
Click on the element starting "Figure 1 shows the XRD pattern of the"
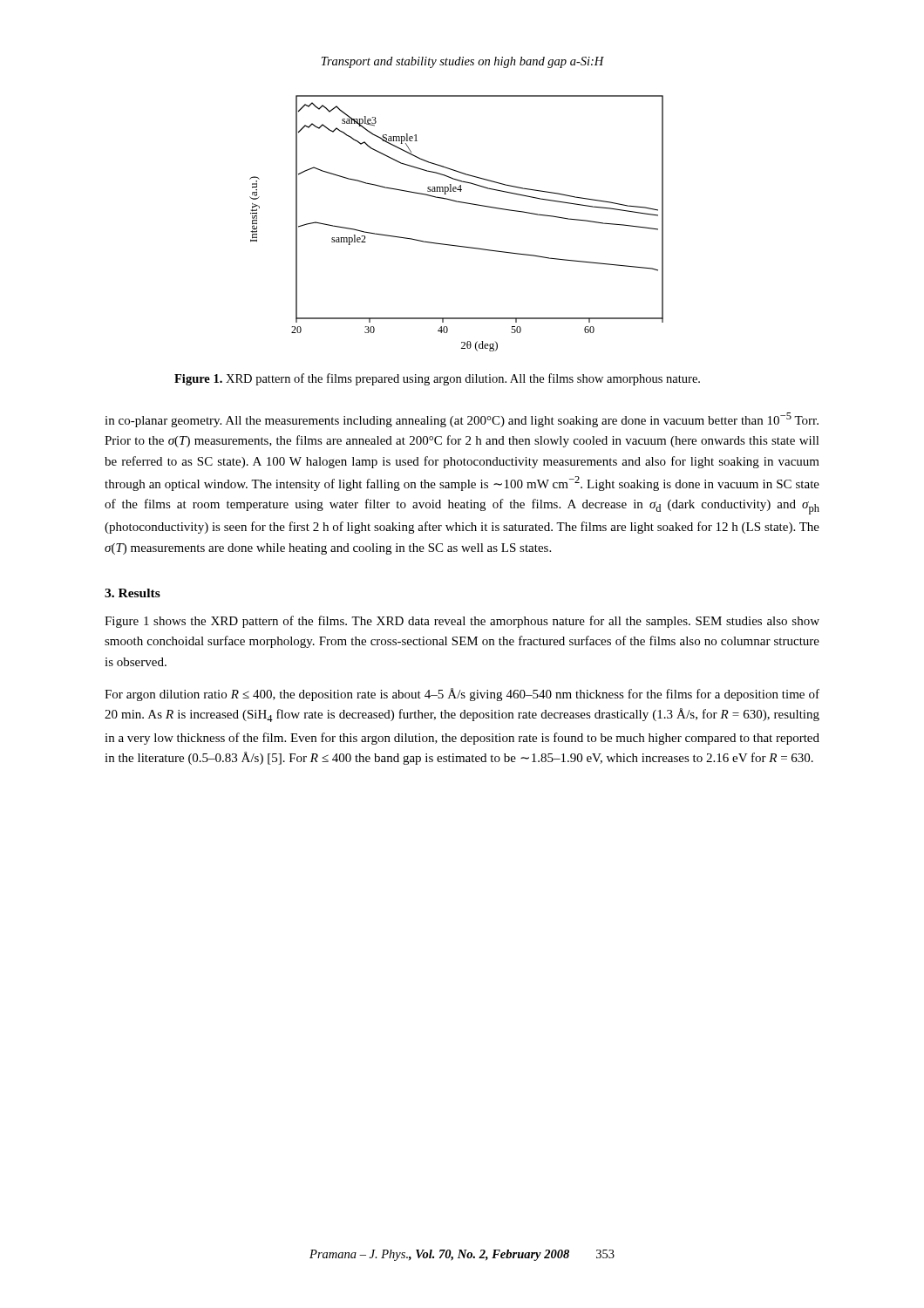point(462,641)
